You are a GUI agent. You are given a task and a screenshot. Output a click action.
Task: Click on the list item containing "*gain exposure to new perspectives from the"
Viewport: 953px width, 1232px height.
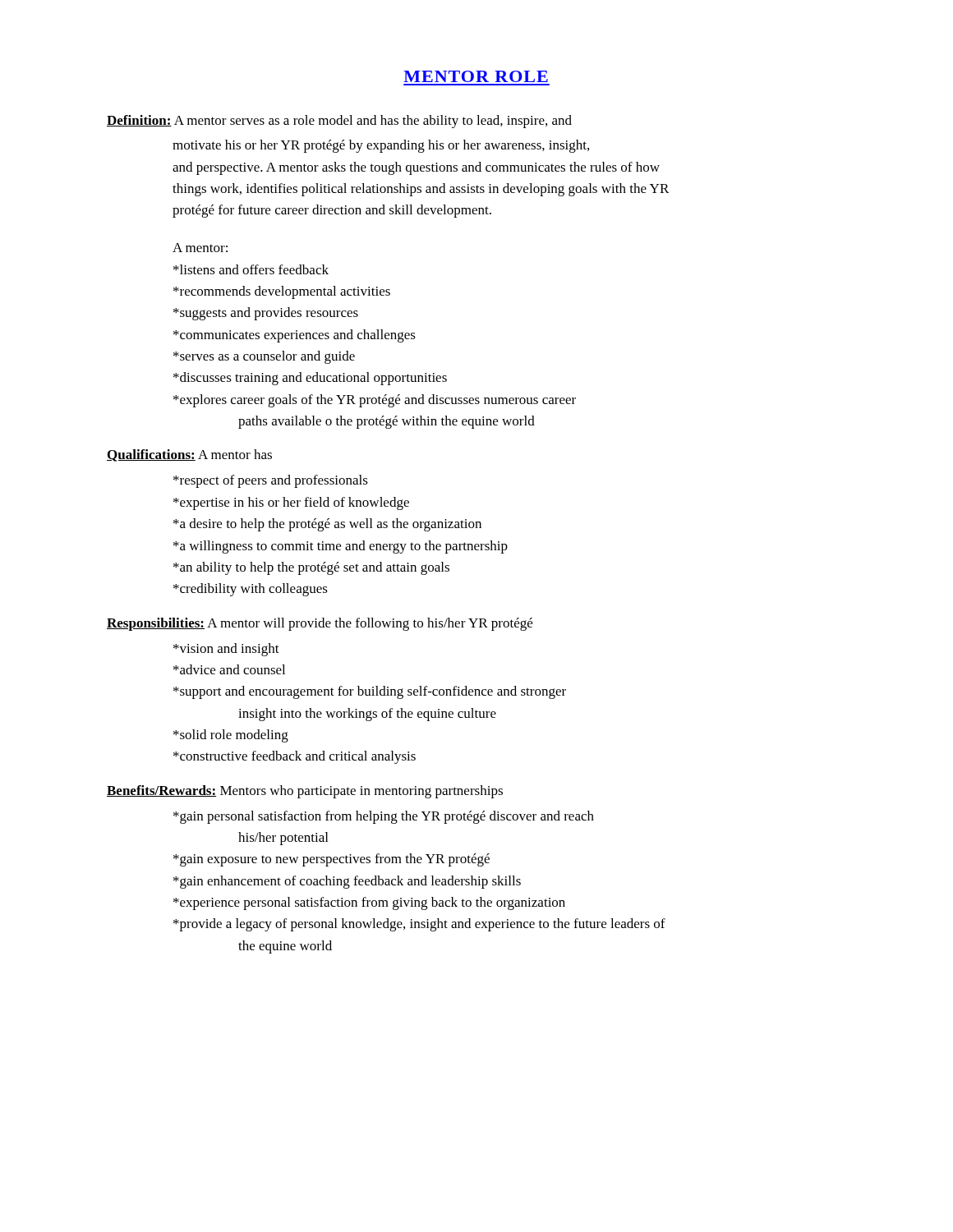pyautogui.click(x=331, y=859)
